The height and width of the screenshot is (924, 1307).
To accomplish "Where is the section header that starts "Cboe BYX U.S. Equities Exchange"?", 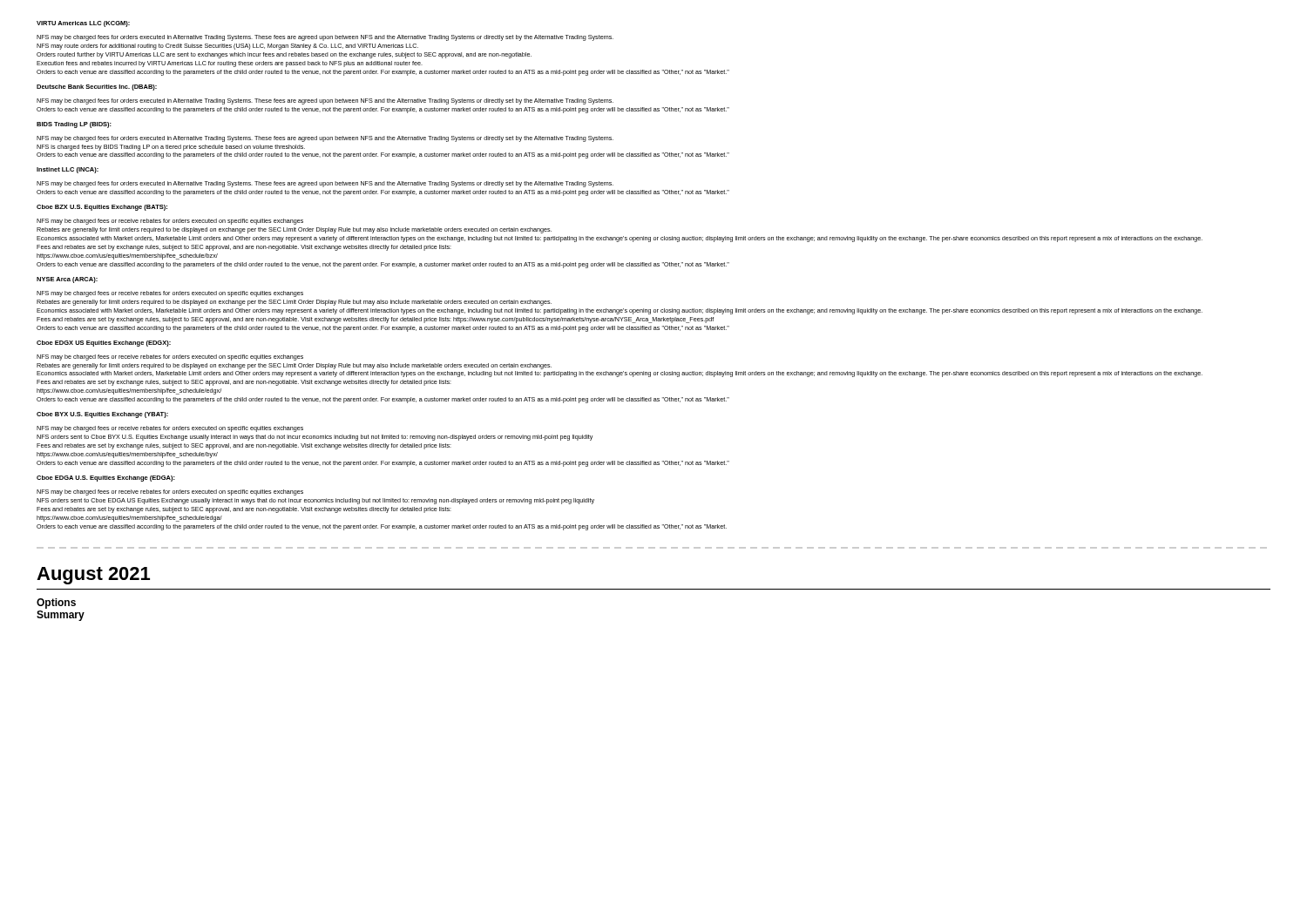I will click(x=102, y=415).
